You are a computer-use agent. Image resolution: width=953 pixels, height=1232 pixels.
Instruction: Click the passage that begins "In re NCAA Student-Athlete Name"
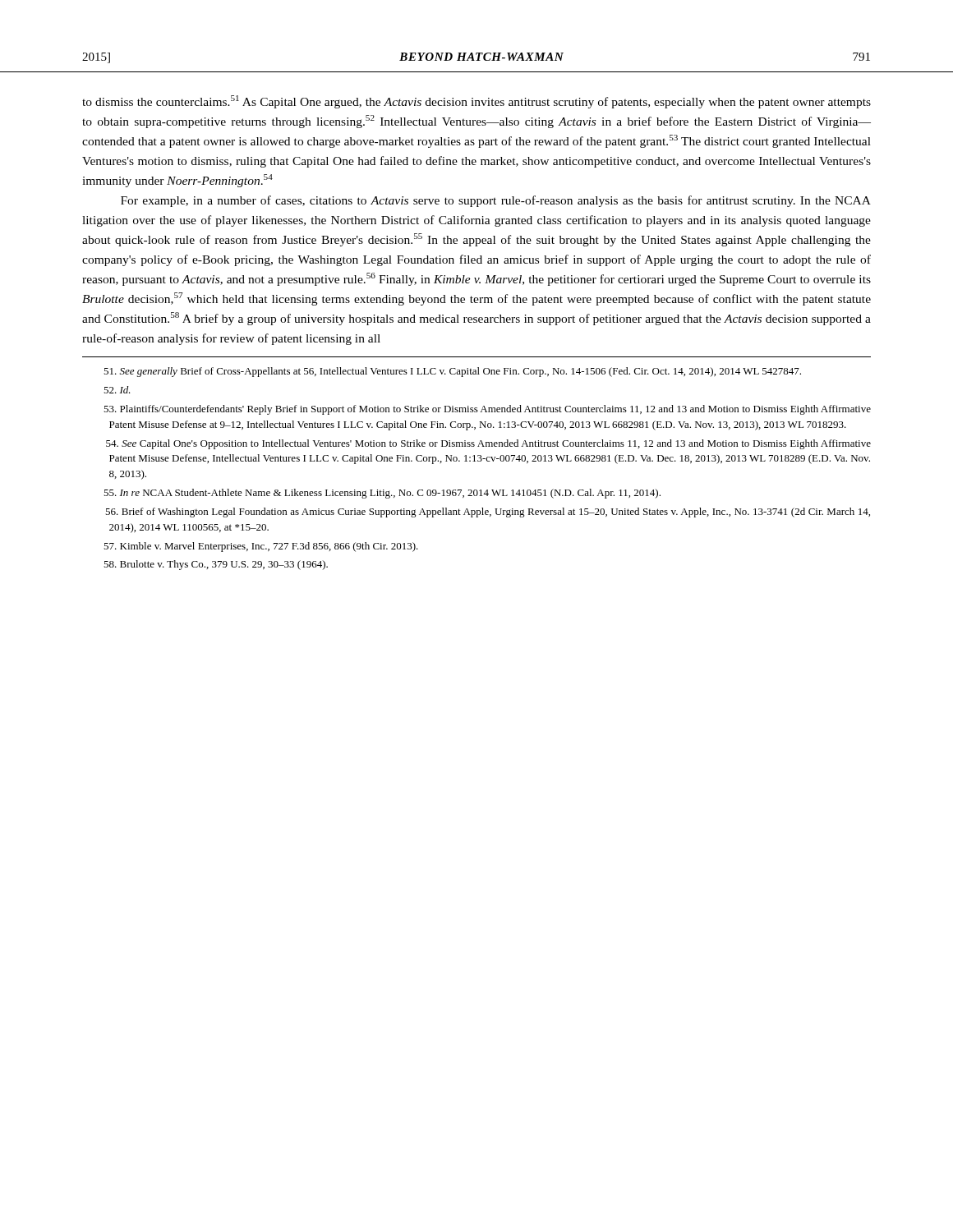click(x=372, y=492)
